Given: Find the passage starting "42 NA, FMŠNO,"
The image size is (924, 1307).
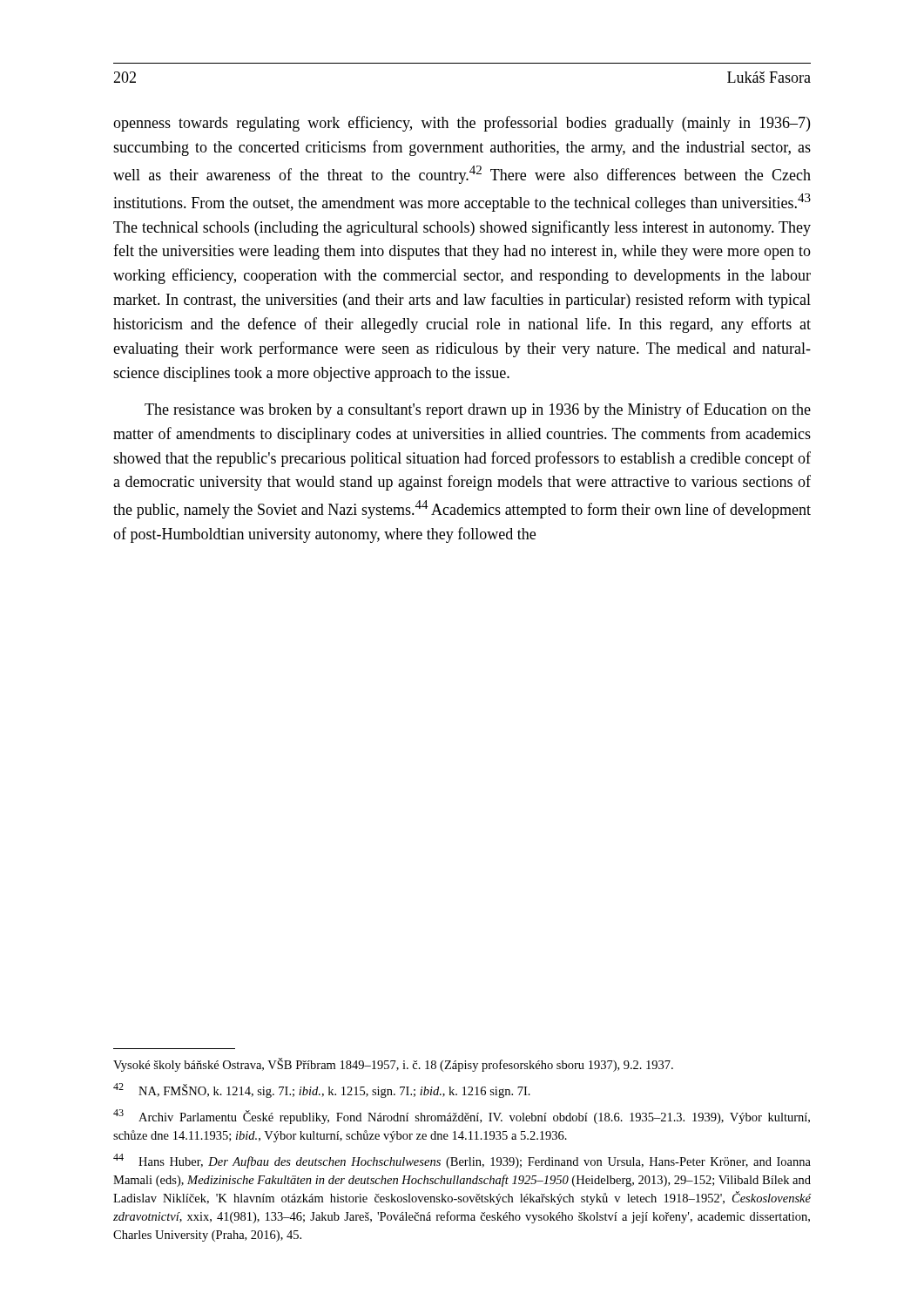Looking at the screenshot, I should [x=462, y=1090].
